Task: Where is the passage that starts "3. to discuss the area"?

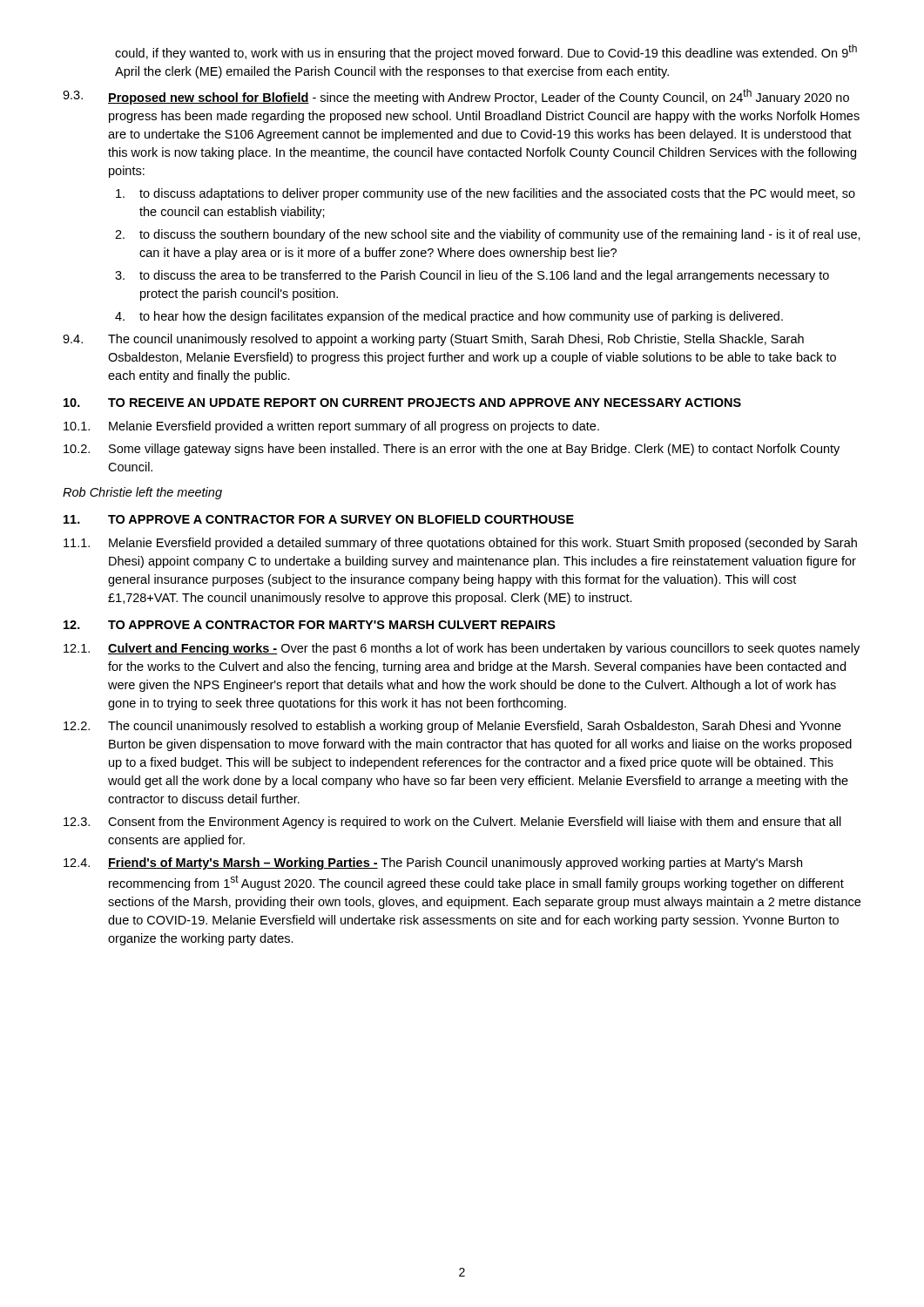Action: (x=488, y=285)
